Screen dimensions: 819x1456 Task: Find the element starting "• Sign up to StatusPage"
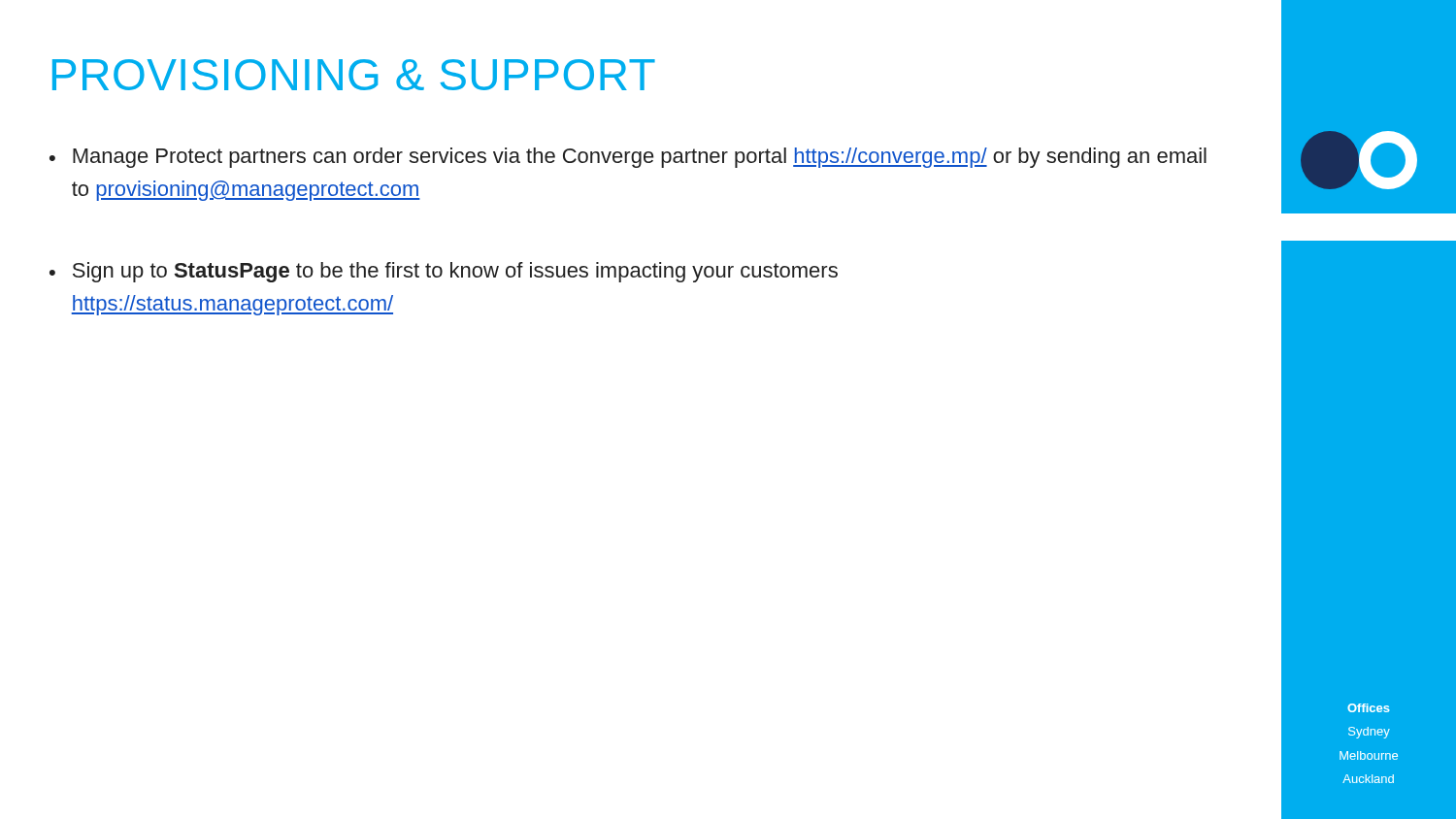click(443, 287)
